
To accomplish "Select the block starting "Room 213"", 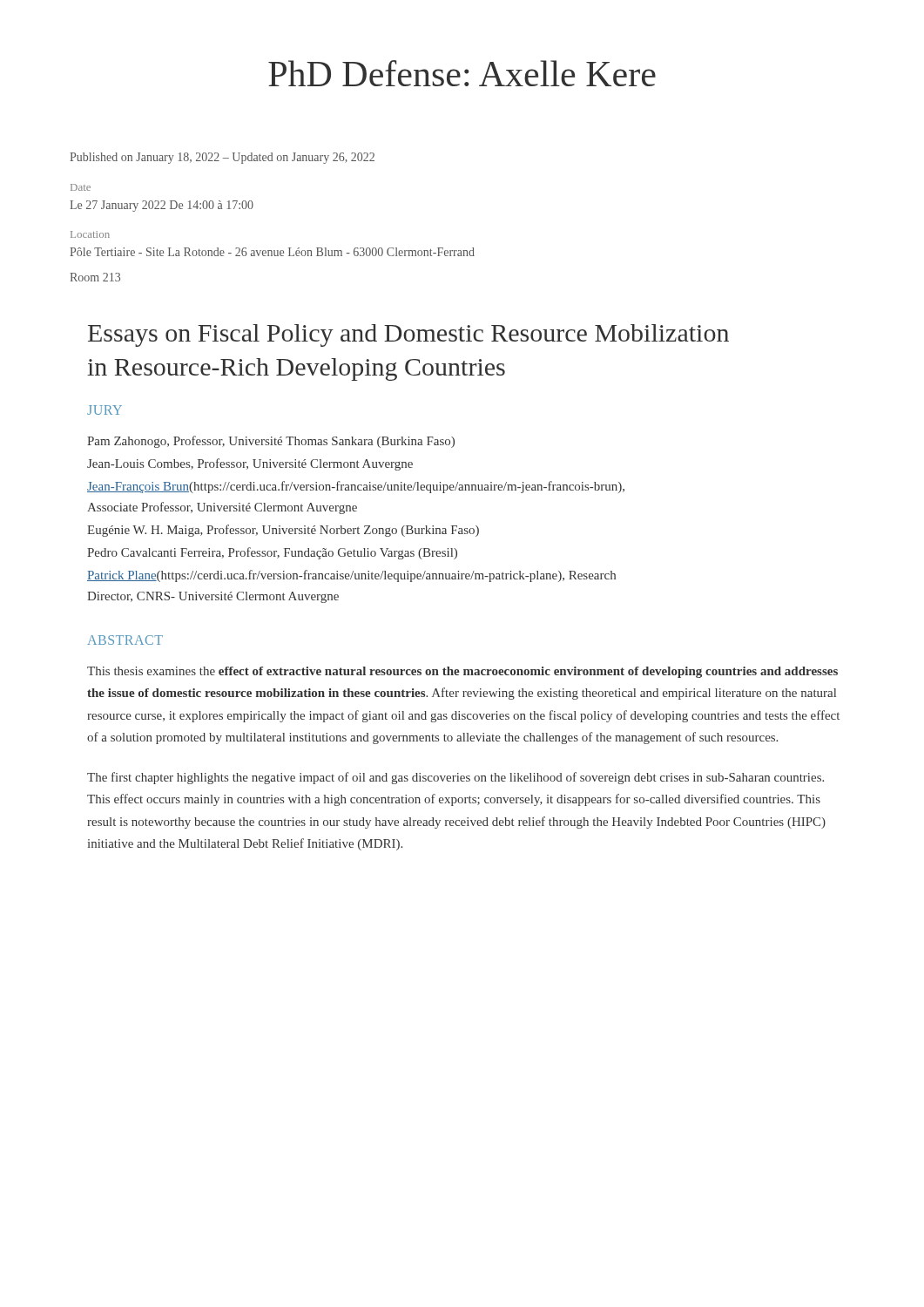I will pyautogui.click(x=95, y=277).
